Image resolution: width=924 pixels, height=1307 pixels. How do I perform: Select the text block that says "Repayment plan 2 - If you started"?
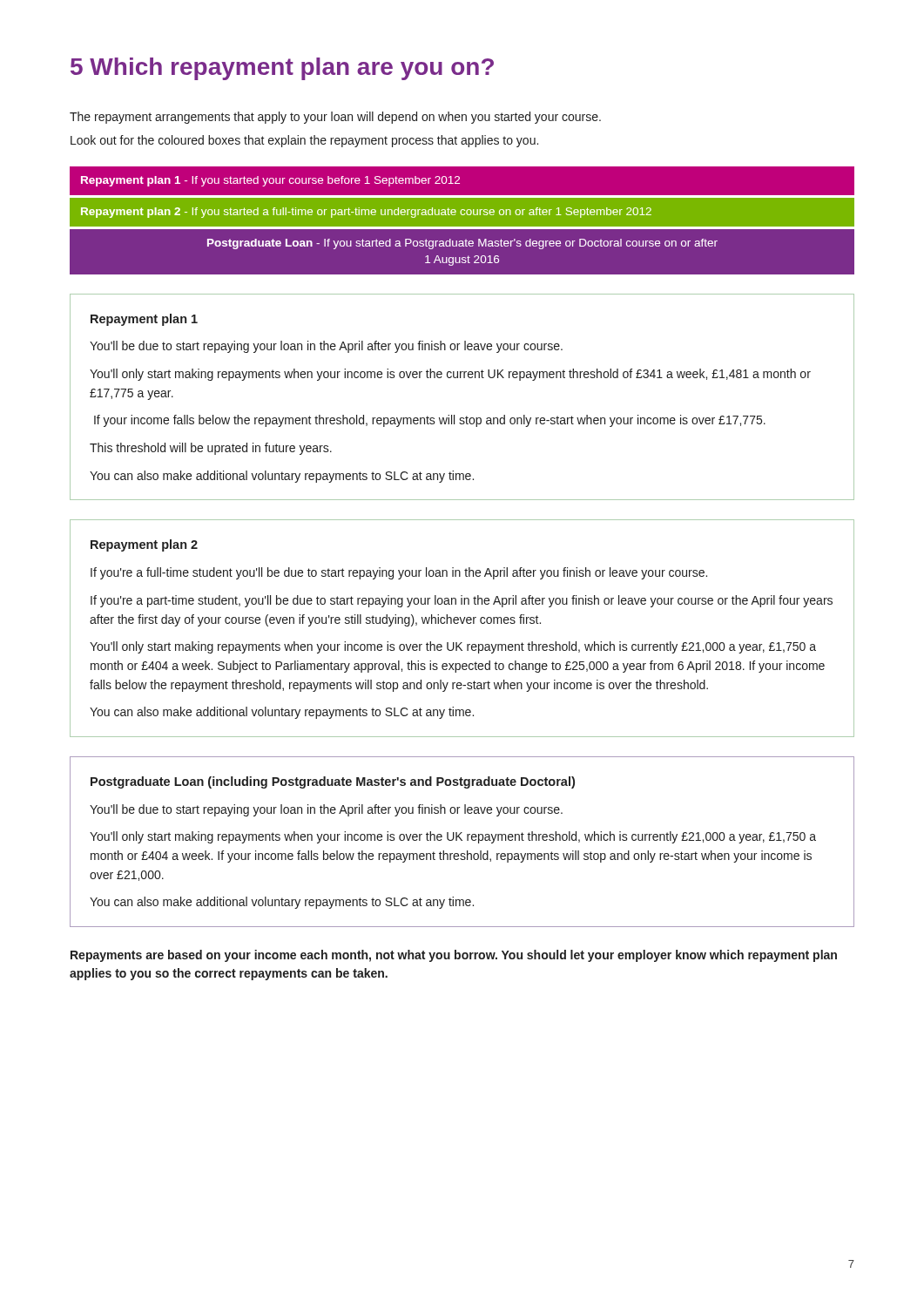(x=366, y=211)
